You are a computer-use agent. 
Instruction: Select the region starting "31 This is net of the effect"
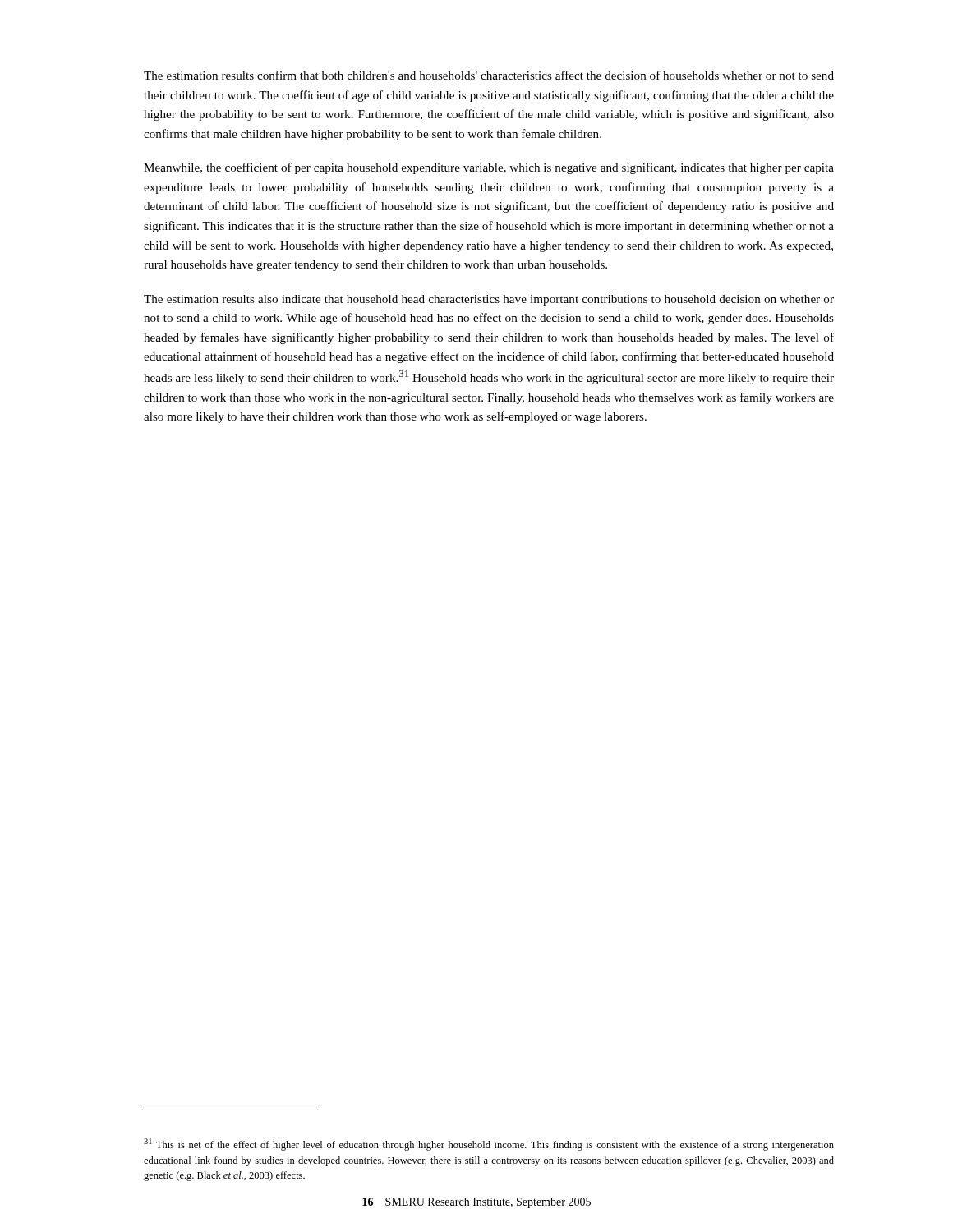click(489, 1159)
